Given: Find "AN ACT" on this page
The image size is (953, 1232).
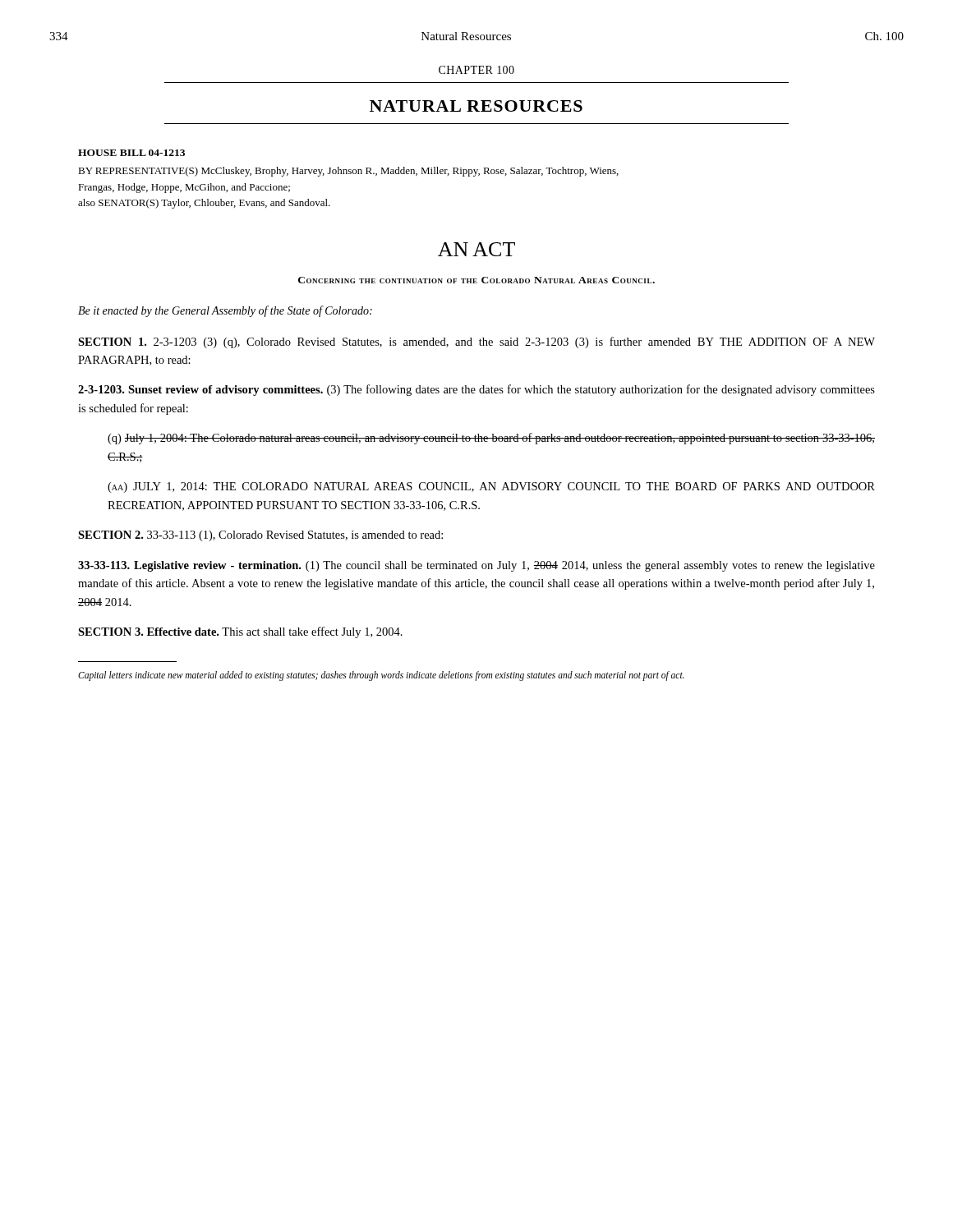Looking at the screenshot, I should click(x=476, y=249).
